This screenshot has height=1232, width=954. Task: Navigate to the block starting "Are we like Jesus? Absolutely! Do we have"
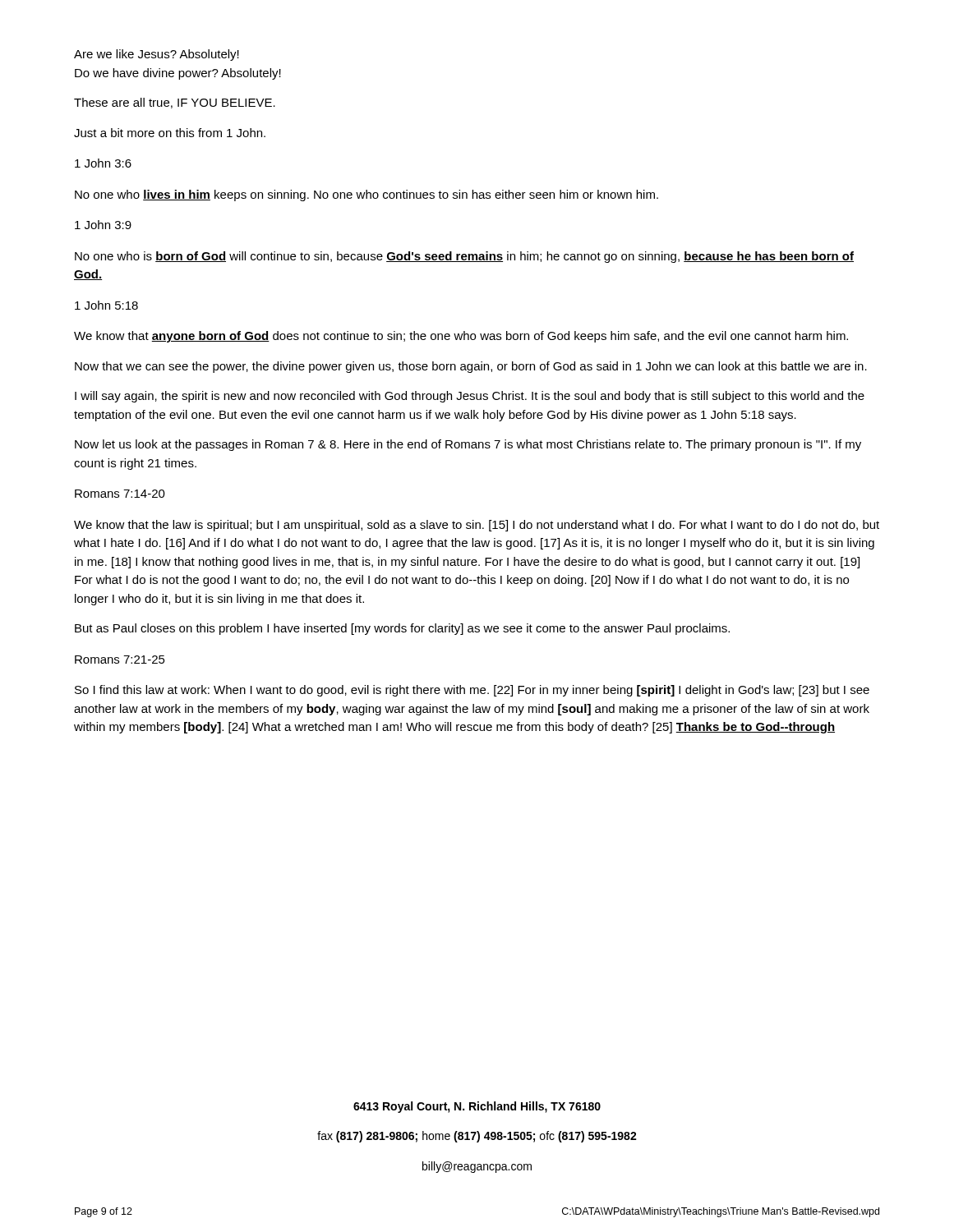(157, 55)
